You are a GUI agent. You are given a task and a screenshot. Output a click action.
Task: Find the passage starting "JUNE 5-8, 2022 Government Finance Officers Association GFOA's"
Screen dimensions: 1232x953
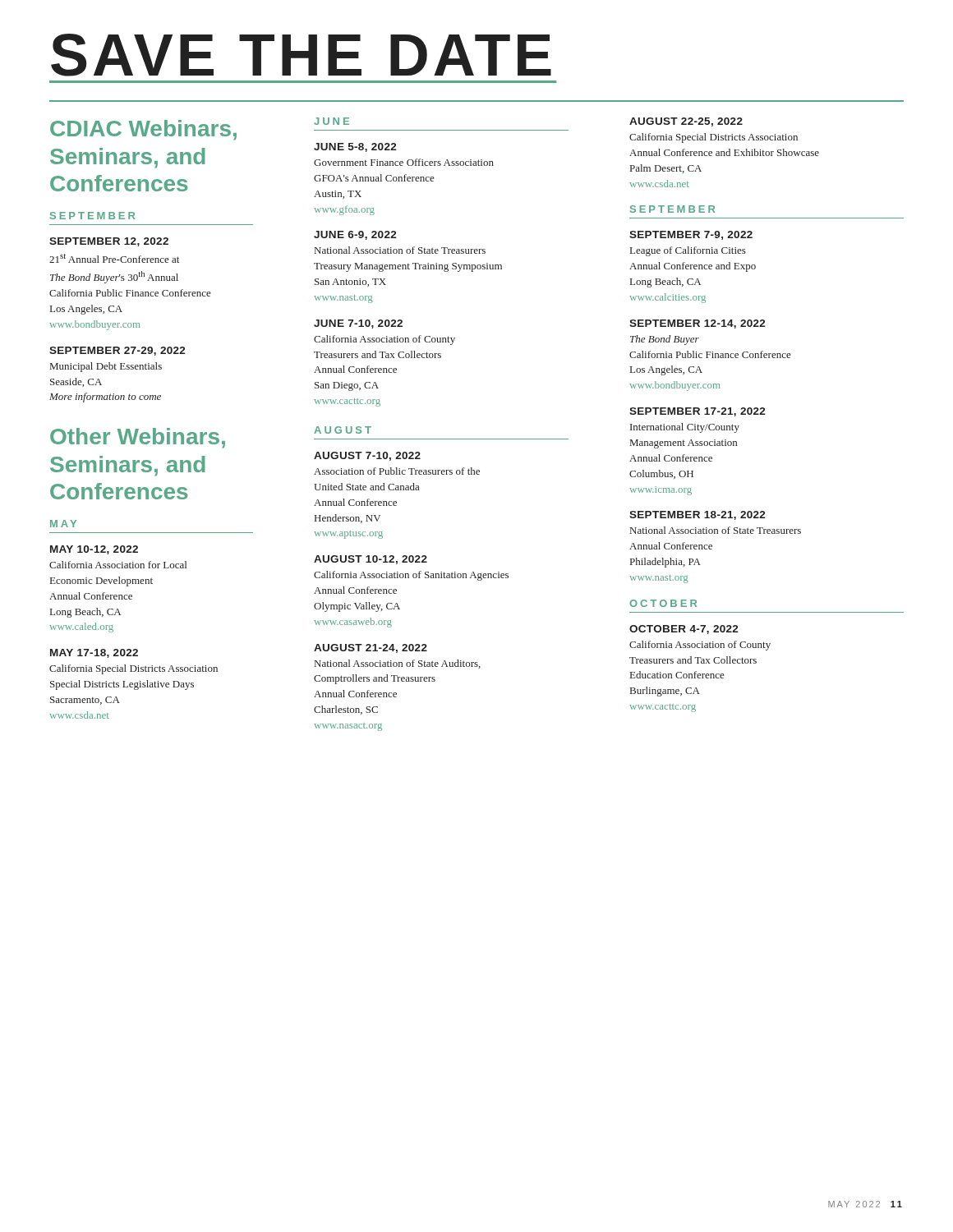[441, 179]
